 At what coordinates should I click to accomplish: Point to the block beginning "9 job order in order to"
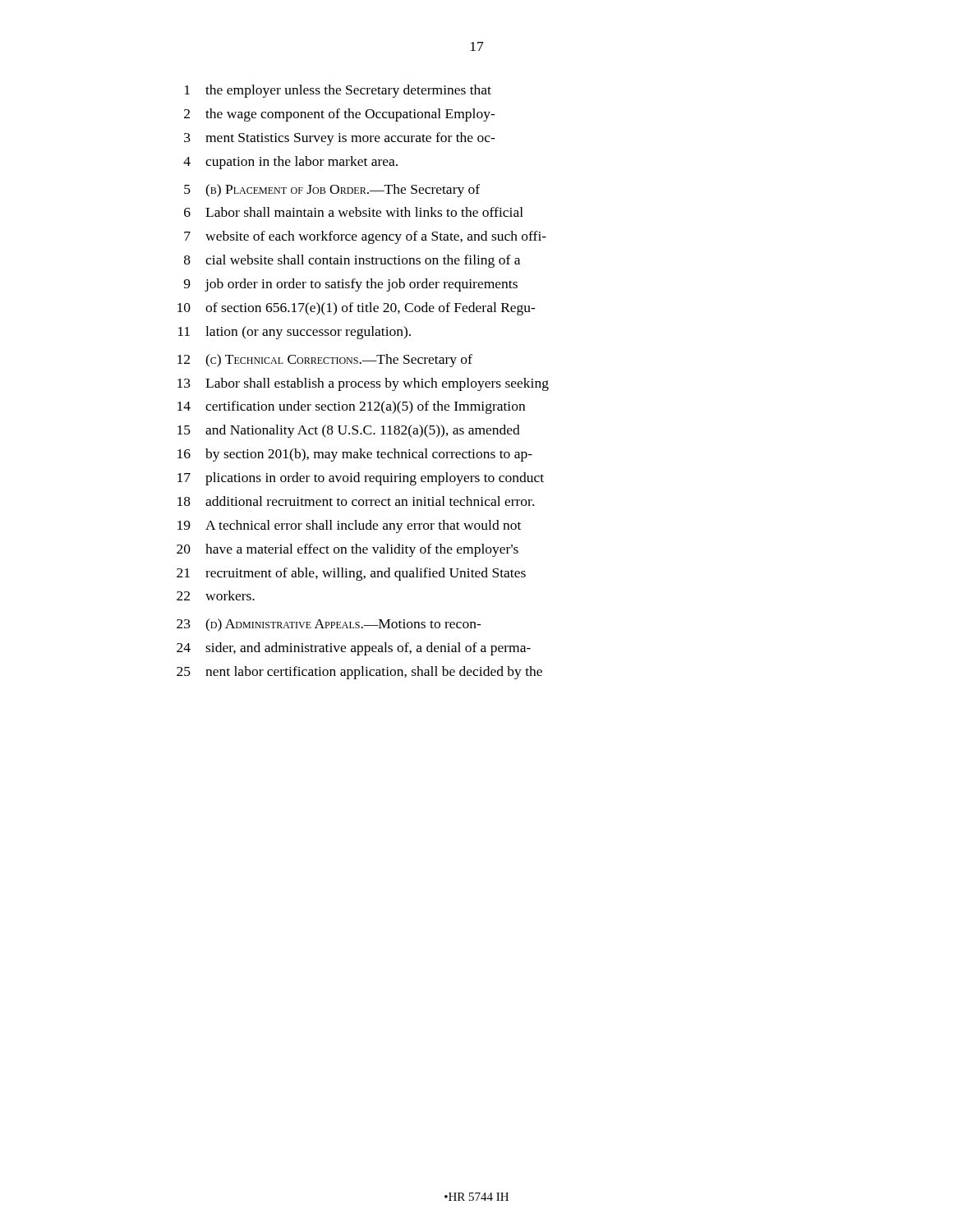click(495, 284)
